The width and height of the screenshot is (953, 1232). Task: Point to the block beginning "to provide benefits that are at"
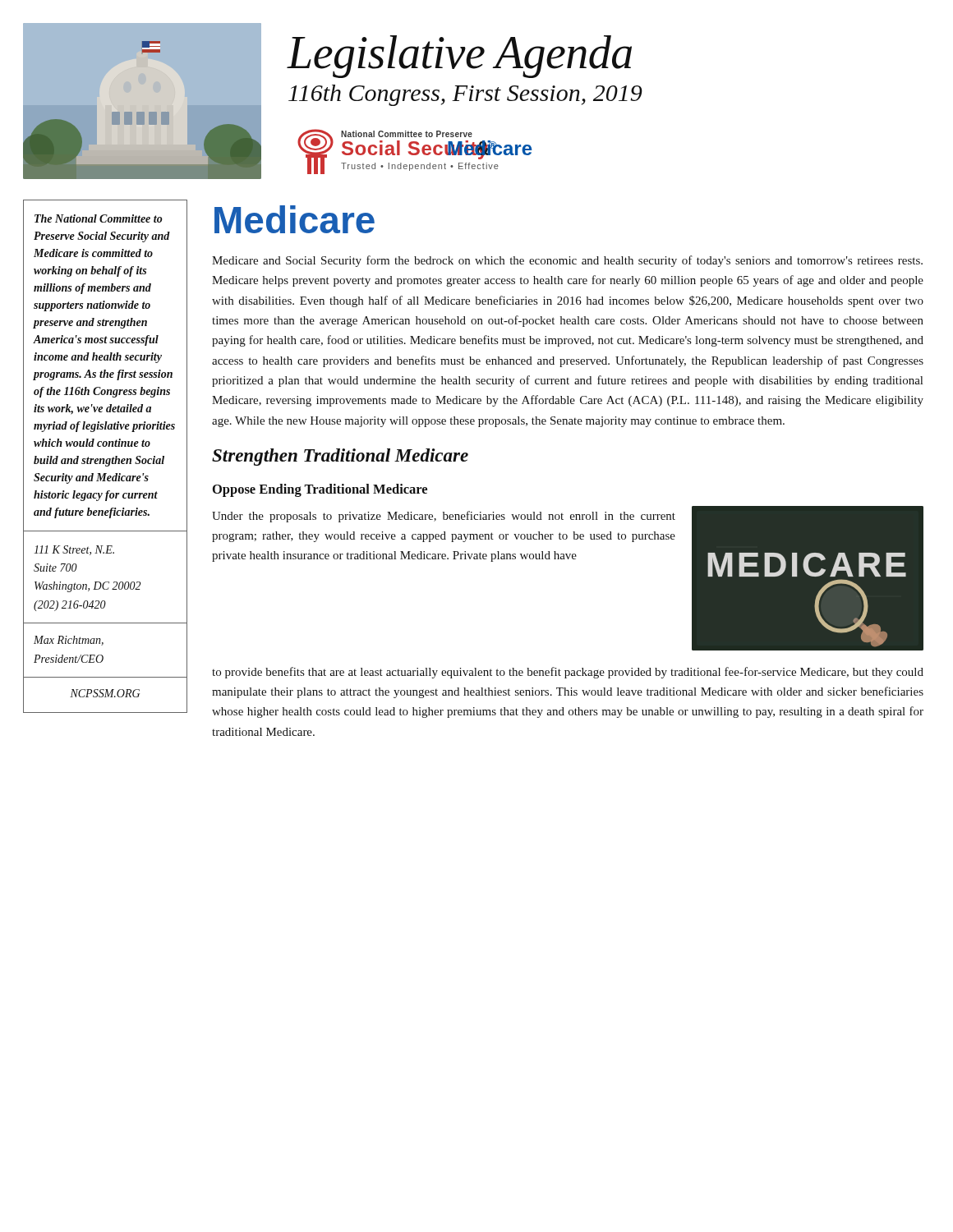coord(568,702)
